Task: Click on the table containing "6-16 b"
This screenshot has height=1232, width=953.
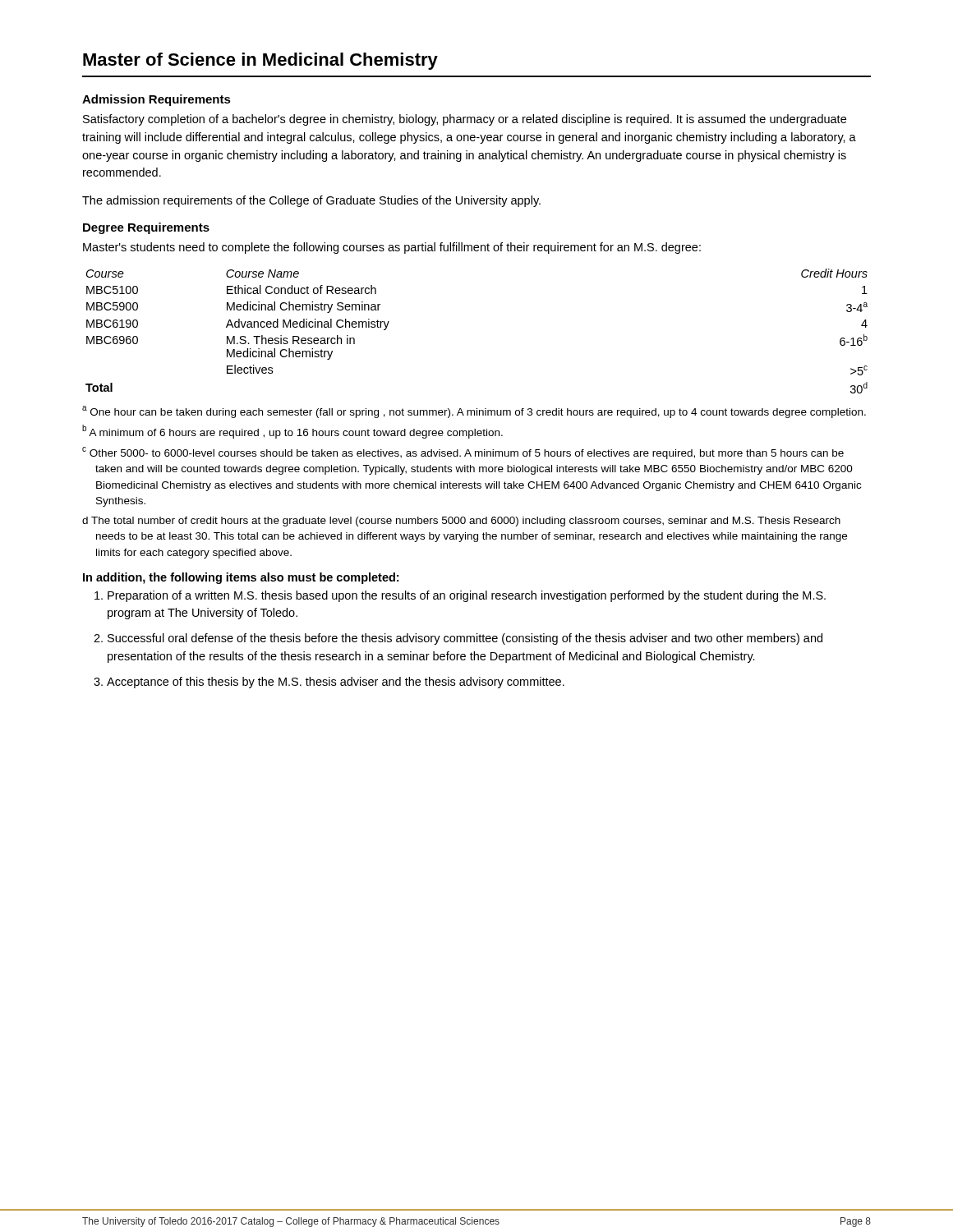Action: (x=476, y=331)
